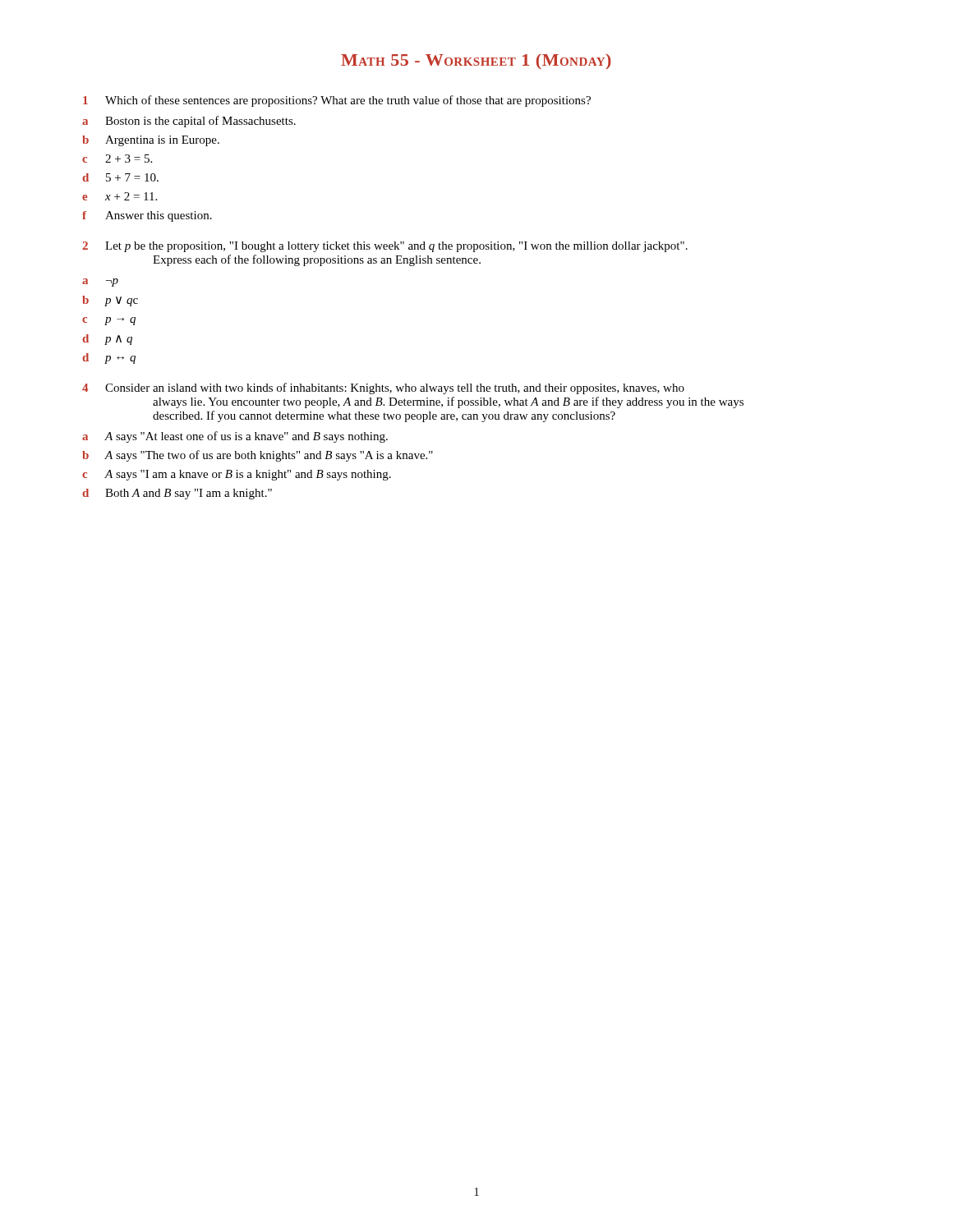This screenshot has width=953, height=1232.
Task: Locate the list item with the text "e x + 2"
Action: tap(120, 196)
